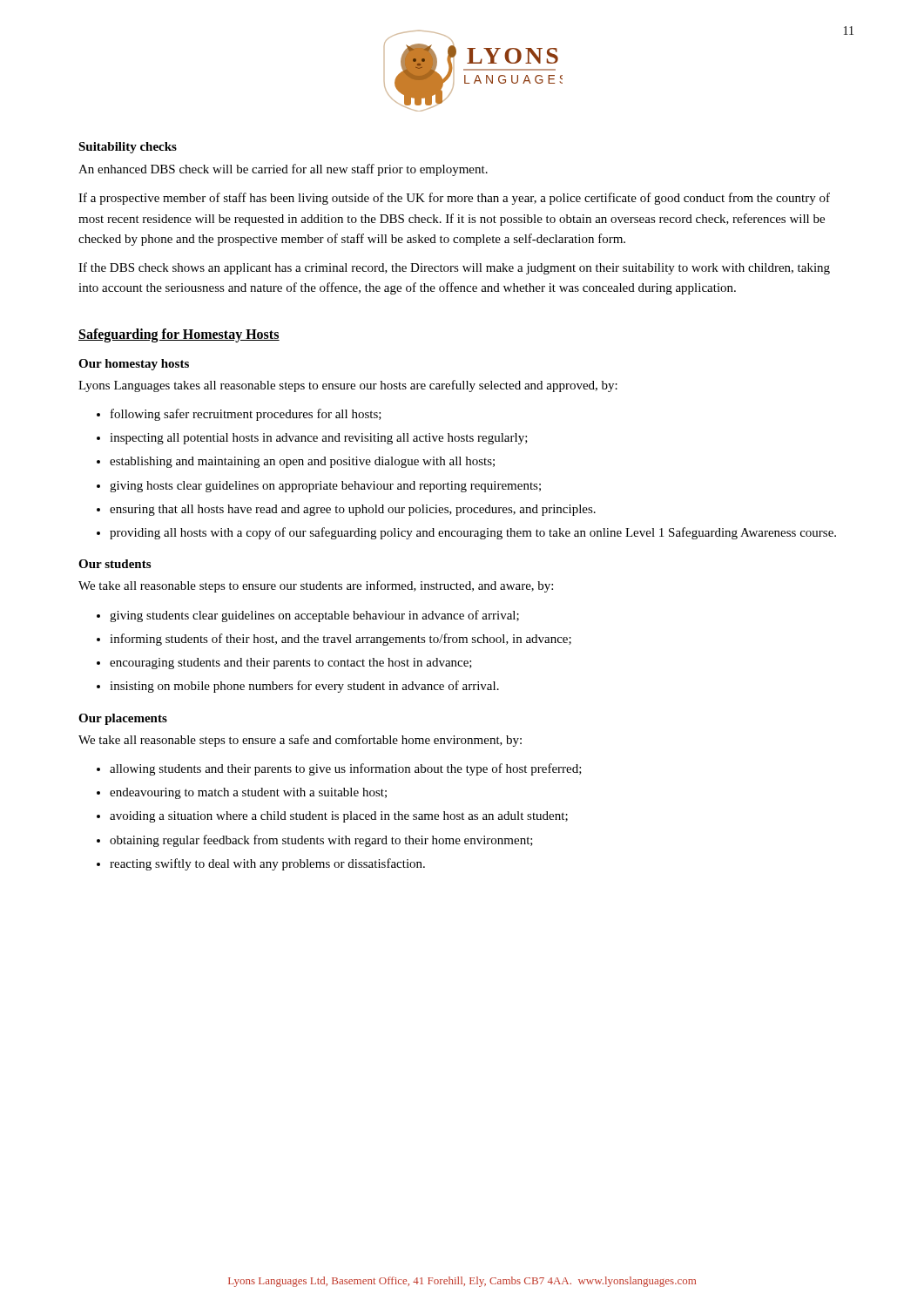Point to the block beginning "informing students of their"
924x1307 pixels.
click(x=341, y=638)
